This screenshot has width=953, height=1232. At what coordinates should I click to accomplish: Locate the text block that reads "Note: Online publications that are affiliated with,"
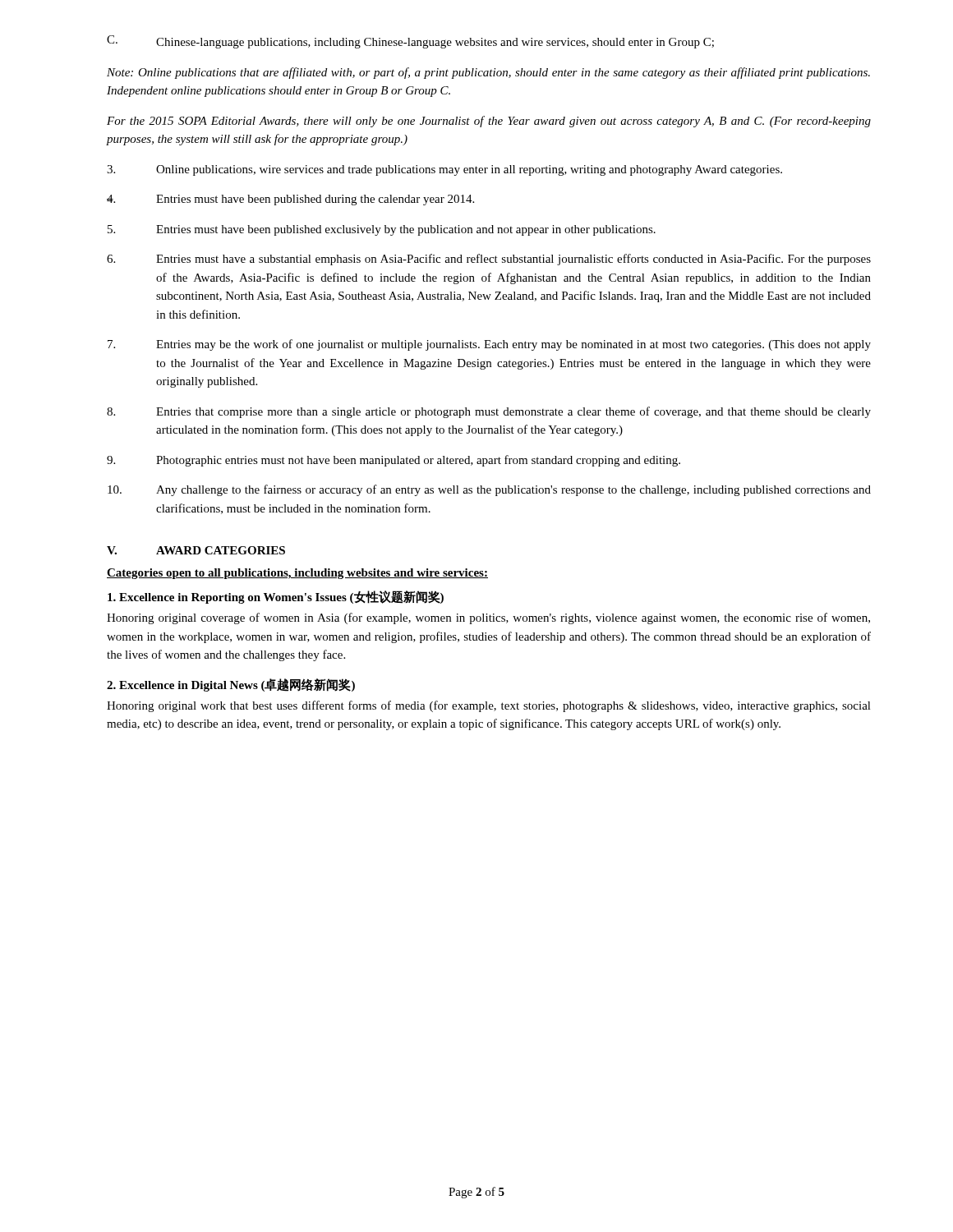tap(489, 81)
